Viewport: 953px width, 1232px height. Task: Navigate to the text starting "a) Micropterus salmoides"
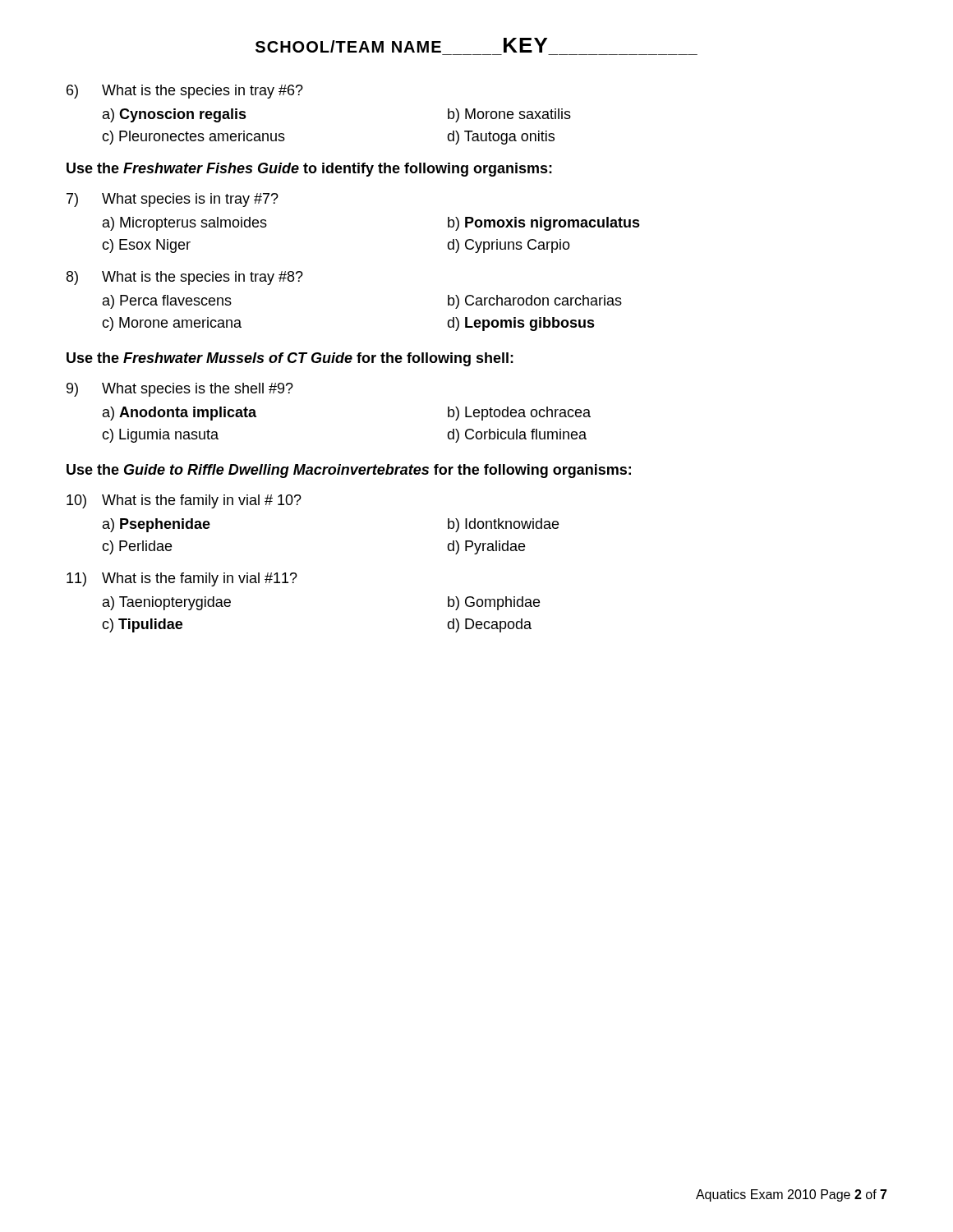pos(184,223)
